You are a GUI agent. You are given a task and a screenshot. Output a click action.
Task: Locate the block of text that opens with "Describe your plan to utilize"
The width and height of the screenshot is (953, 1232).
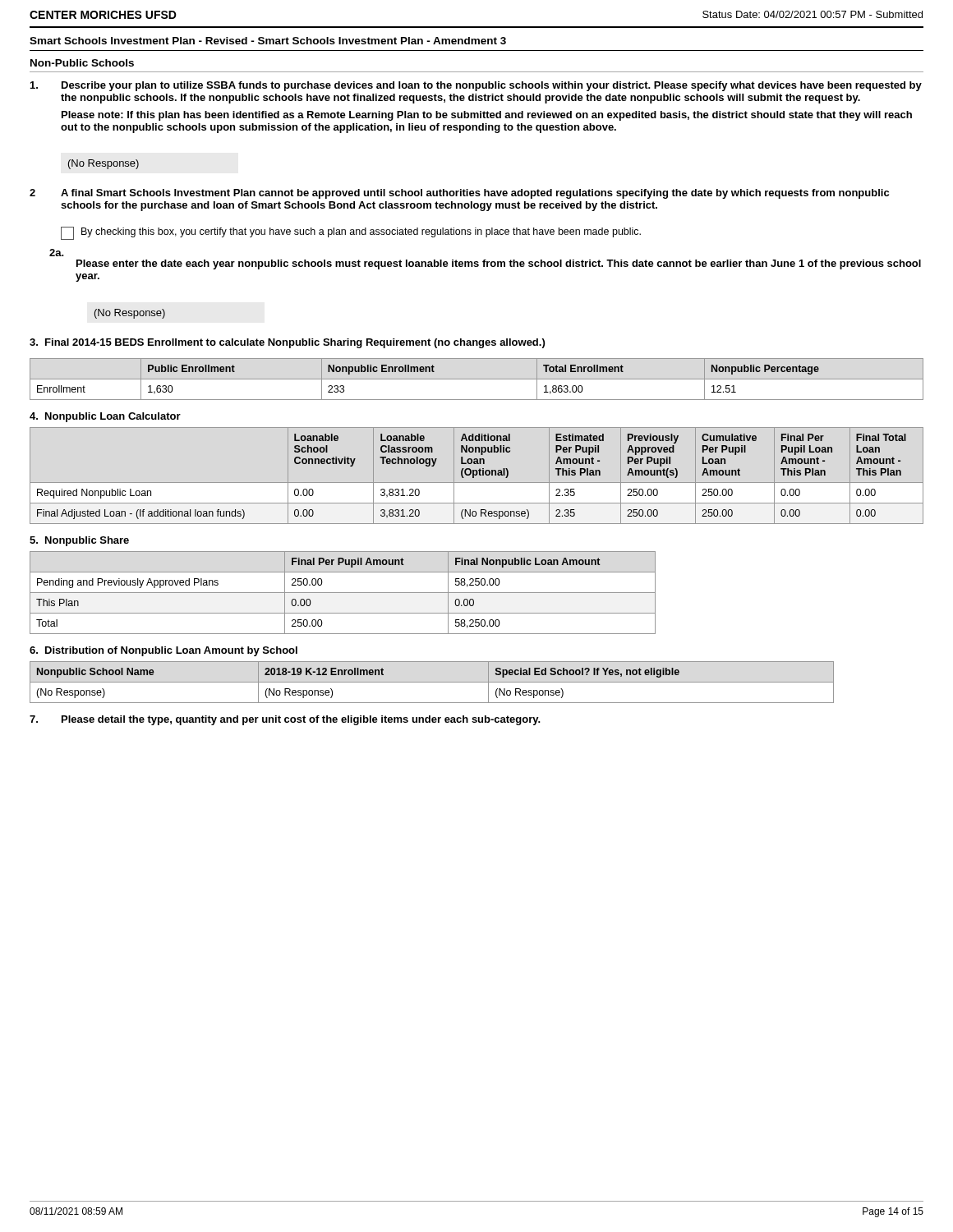(x=492, y=106)
